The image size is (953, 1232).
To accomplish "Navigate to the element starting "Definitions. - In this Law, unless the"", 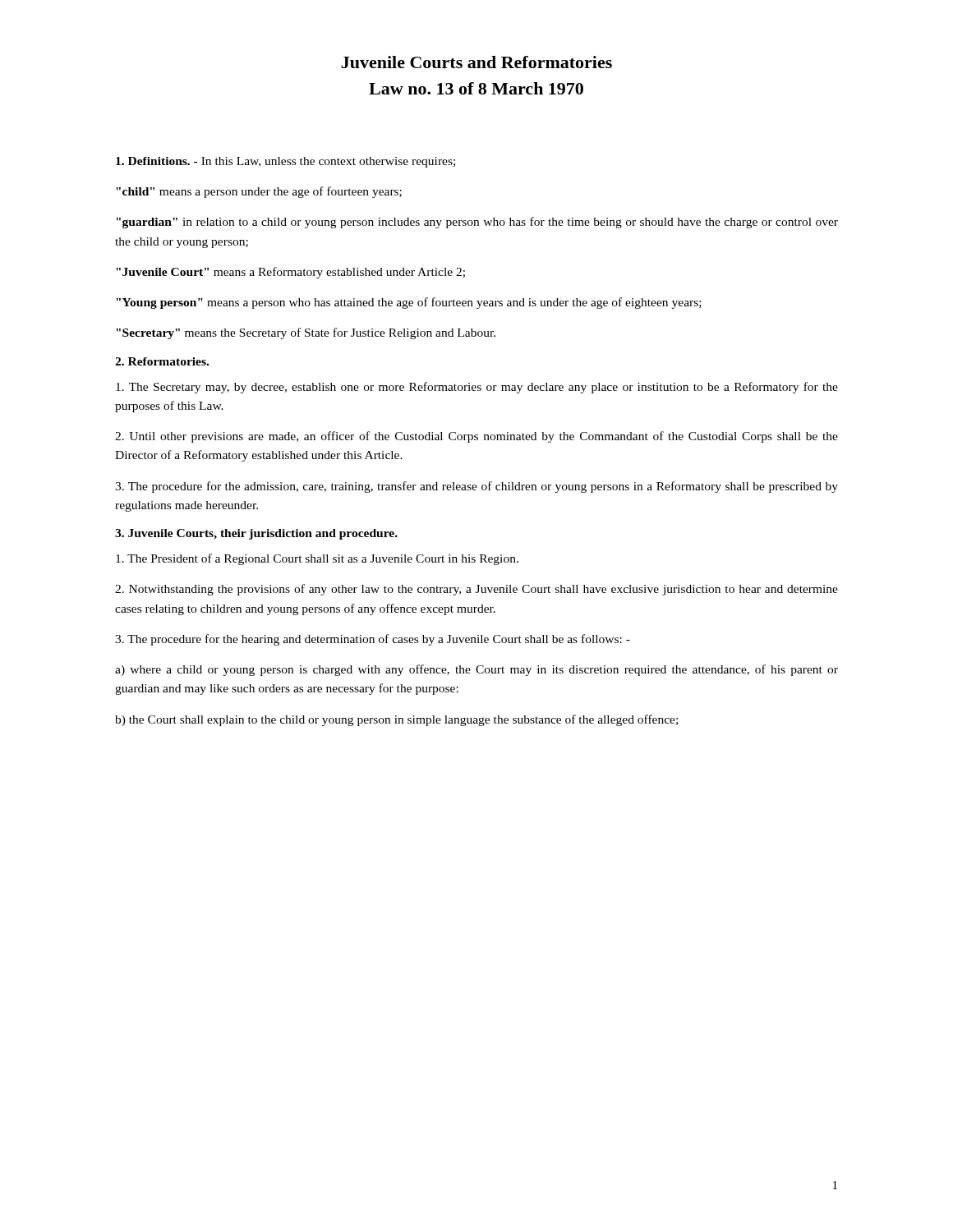I will (286, 160).
